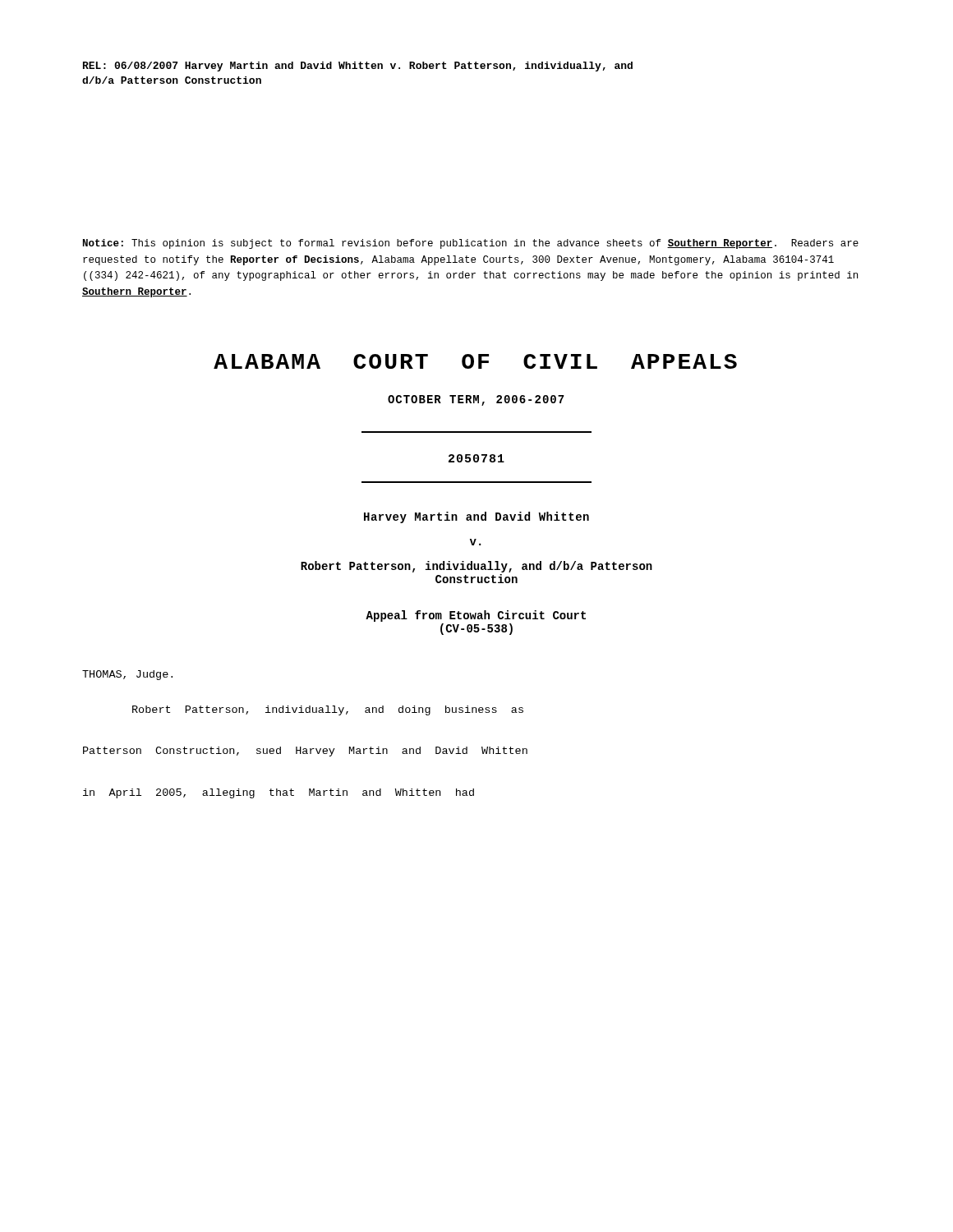Point to the text block starting "ALABAMA COURT OF CIVIL APPEALS"
The width and height of the screenshot is (953, 1232).
(476, 363)
